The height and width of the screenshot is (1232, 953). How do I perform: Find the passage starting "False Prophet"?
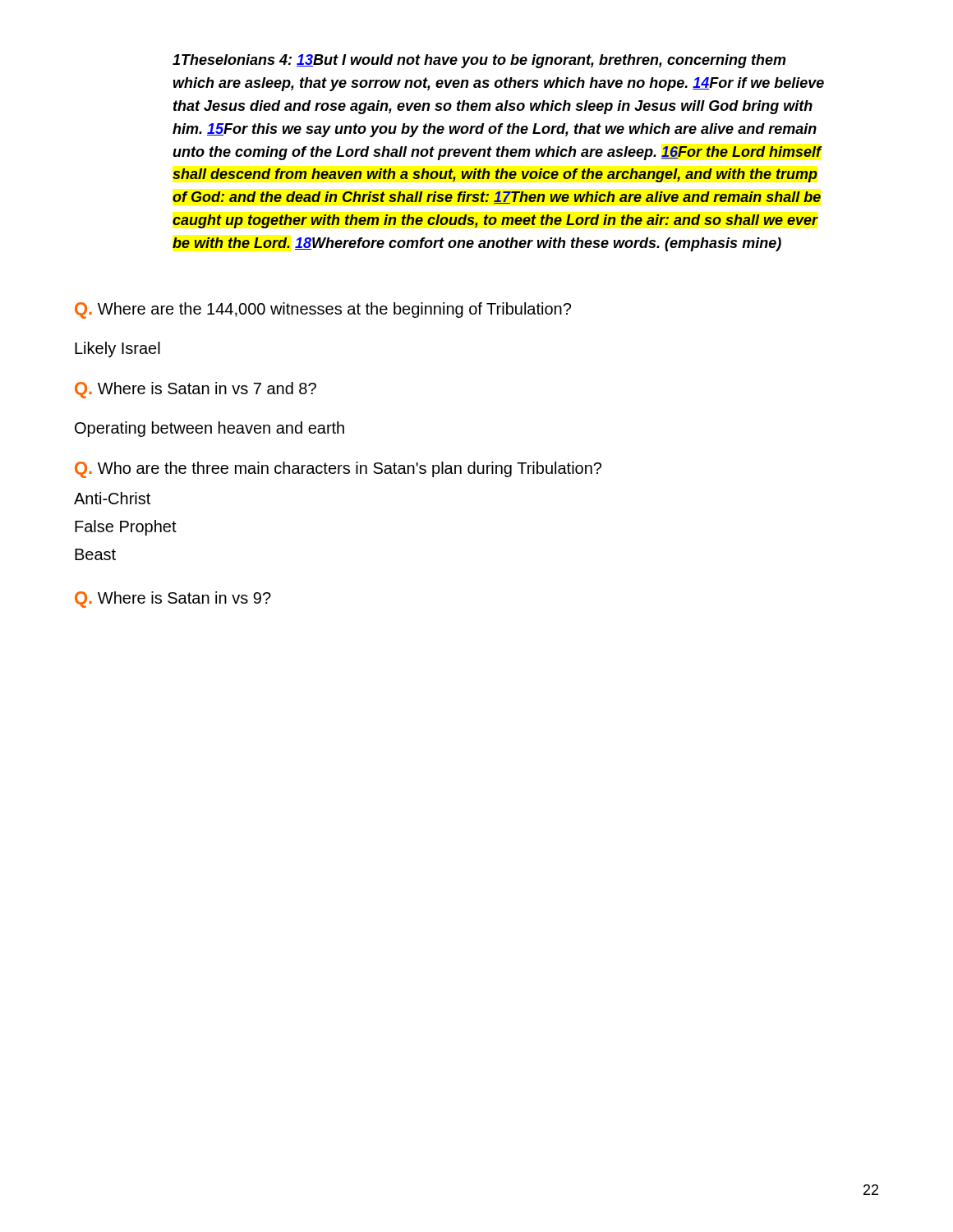(x=125, y=527)
